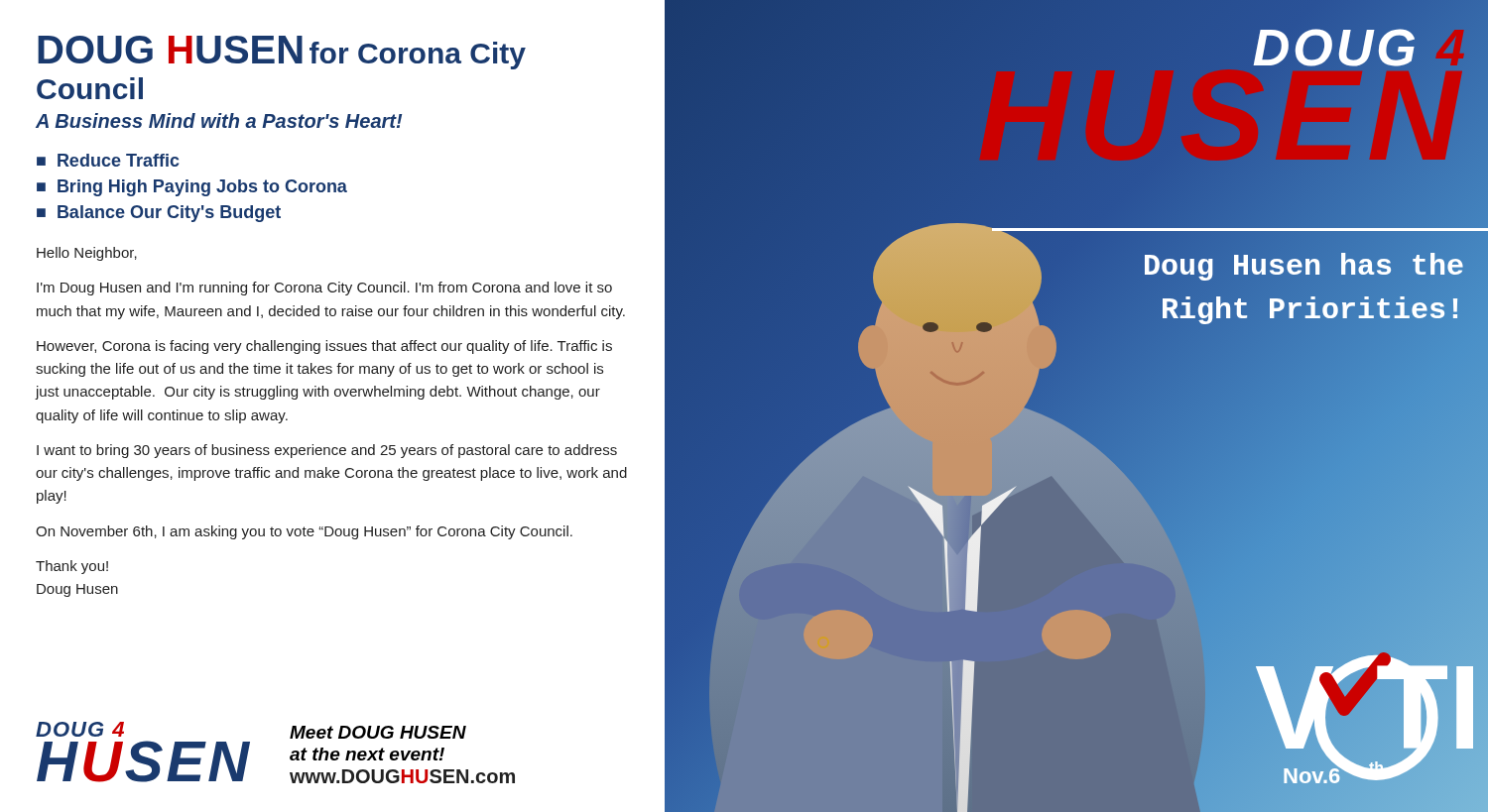Screen dimensions: 812x1488
Task: Navigate to the passage starting "I want to bring 30 years"
Action: coord(331,472)
